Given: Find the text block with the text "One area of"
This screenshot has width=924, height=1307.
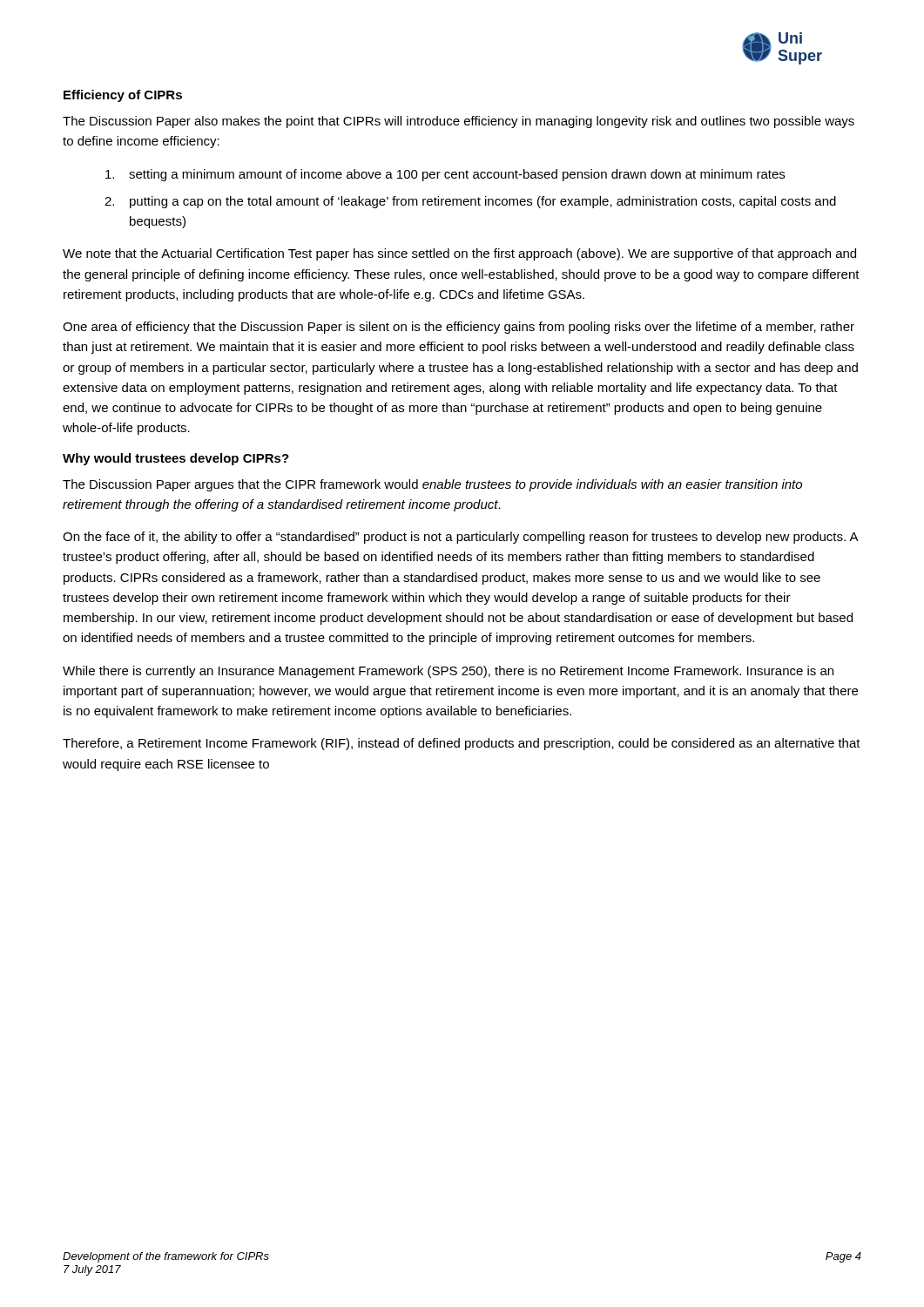Looking at the screenshot, I should click(461, 377).
